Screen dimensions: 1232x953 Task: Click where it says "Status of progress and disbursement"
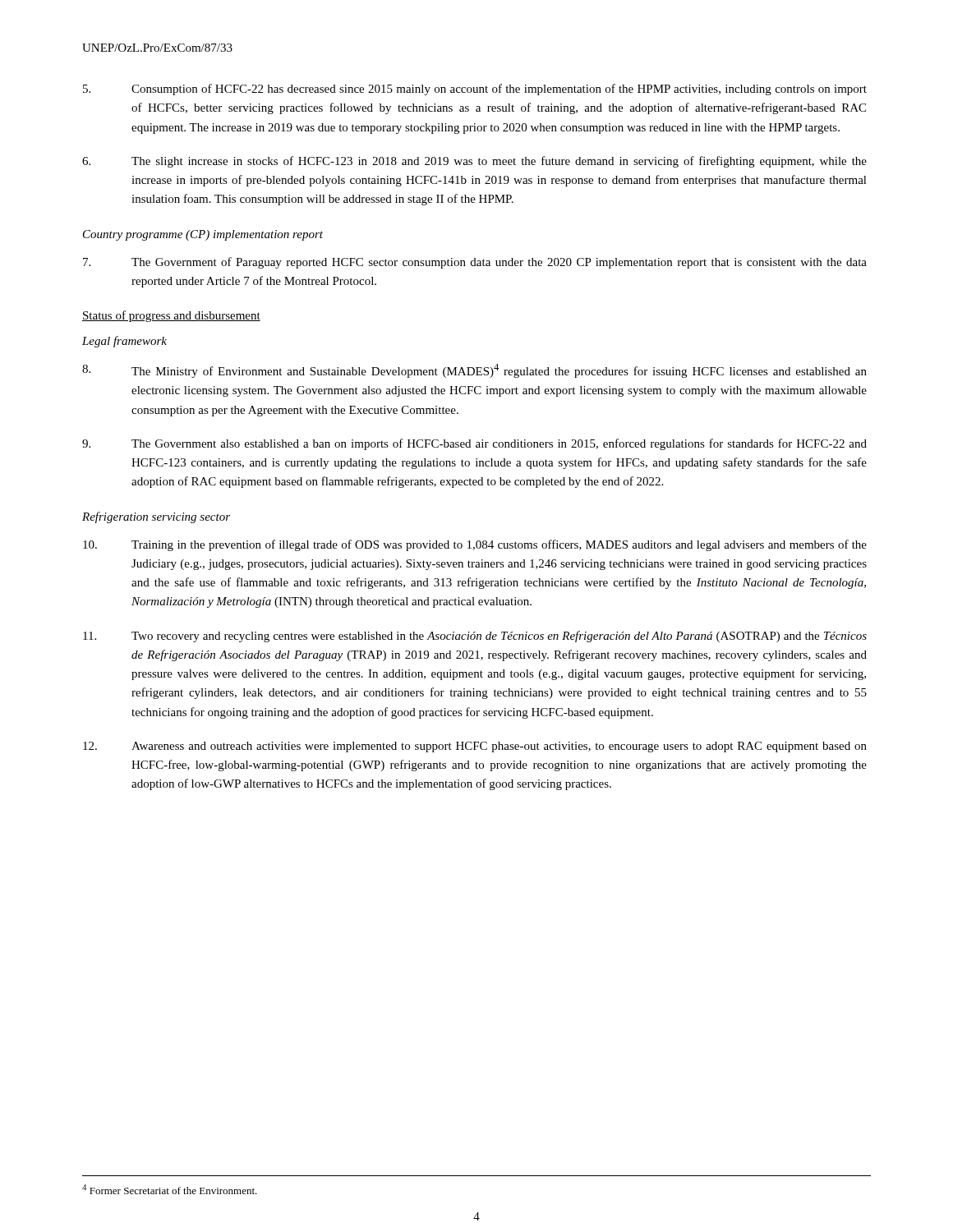tap(171, 315)
